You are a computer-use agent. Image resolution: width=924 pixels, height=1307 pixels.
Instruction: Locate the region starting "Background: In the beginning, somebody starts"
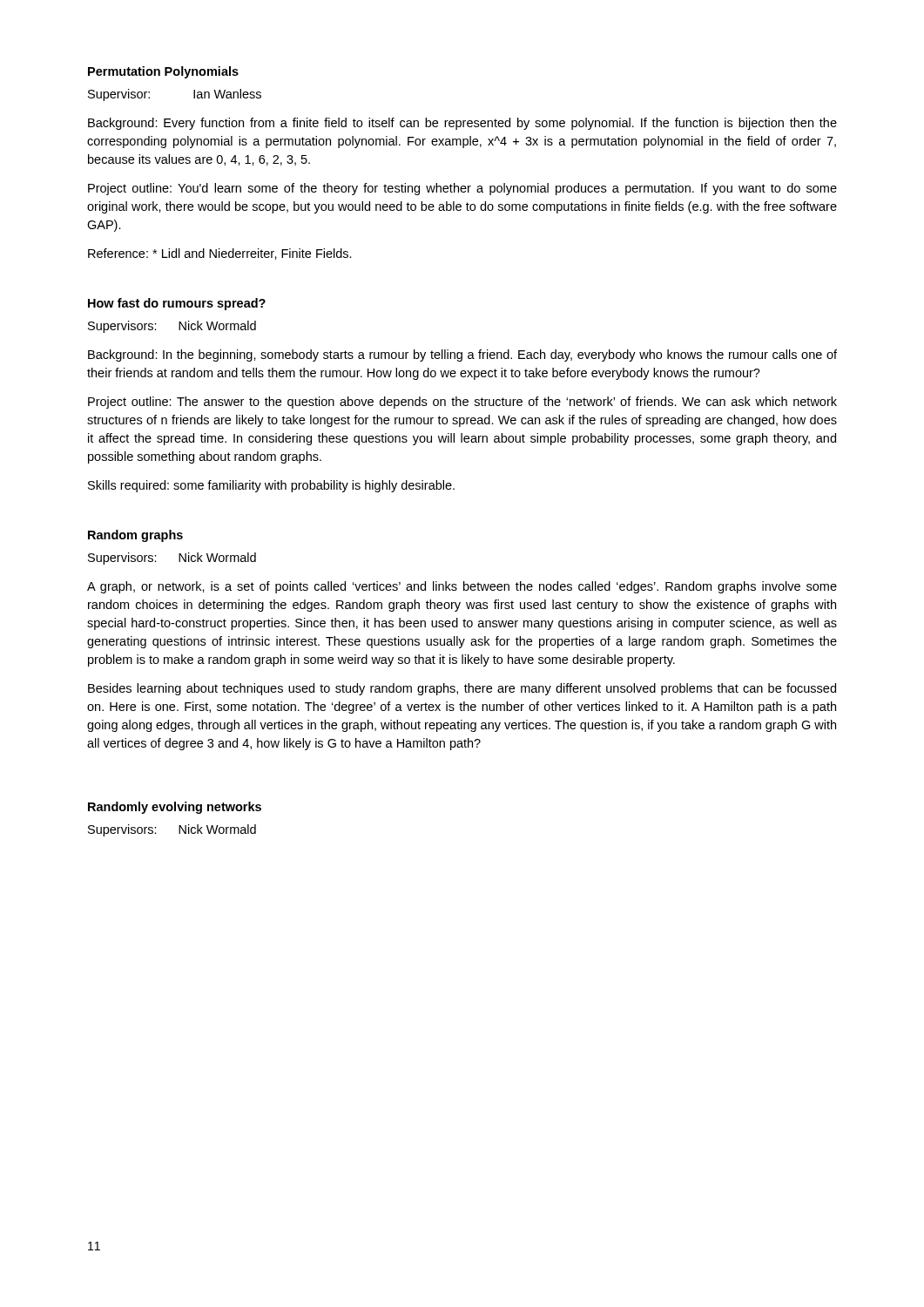[462, 364]
